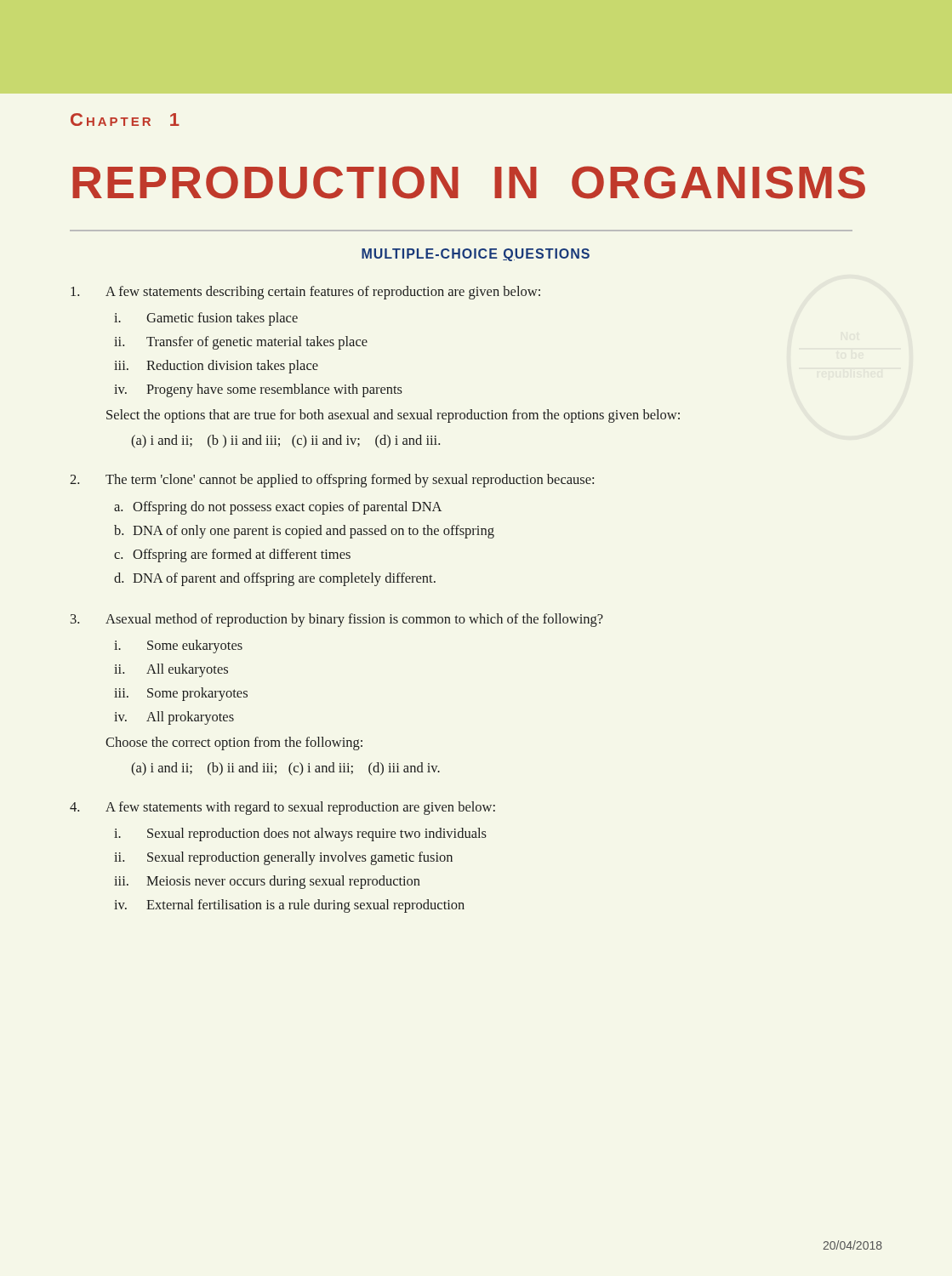This screenshot has height=1276, width=952.
Task: Where is the passage that starts "A few statements describing certain features of"?
Action: point(305,293)
